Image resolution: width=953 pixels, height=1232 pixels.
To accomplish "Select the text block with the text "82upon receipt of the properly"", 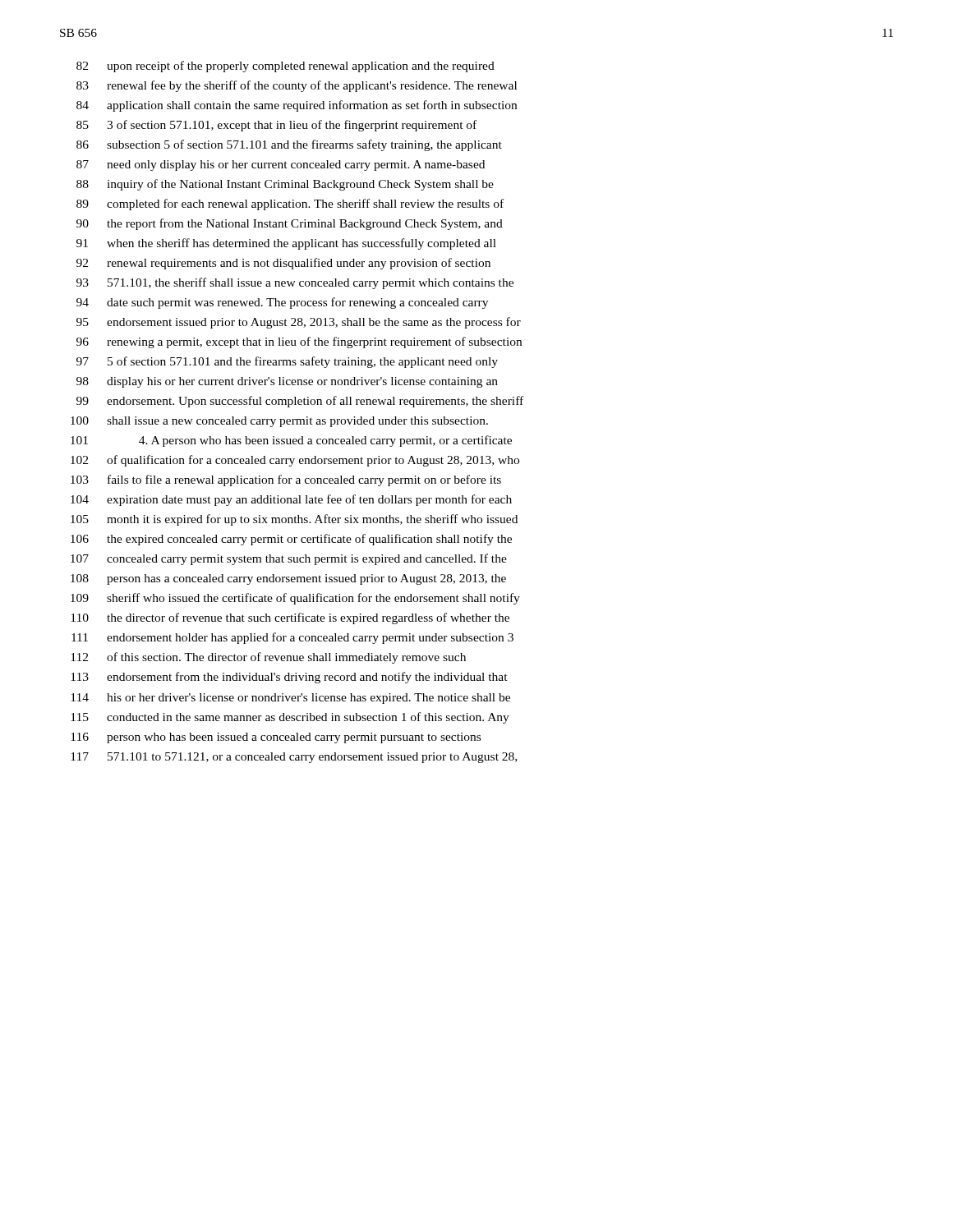I will (476, 243).
